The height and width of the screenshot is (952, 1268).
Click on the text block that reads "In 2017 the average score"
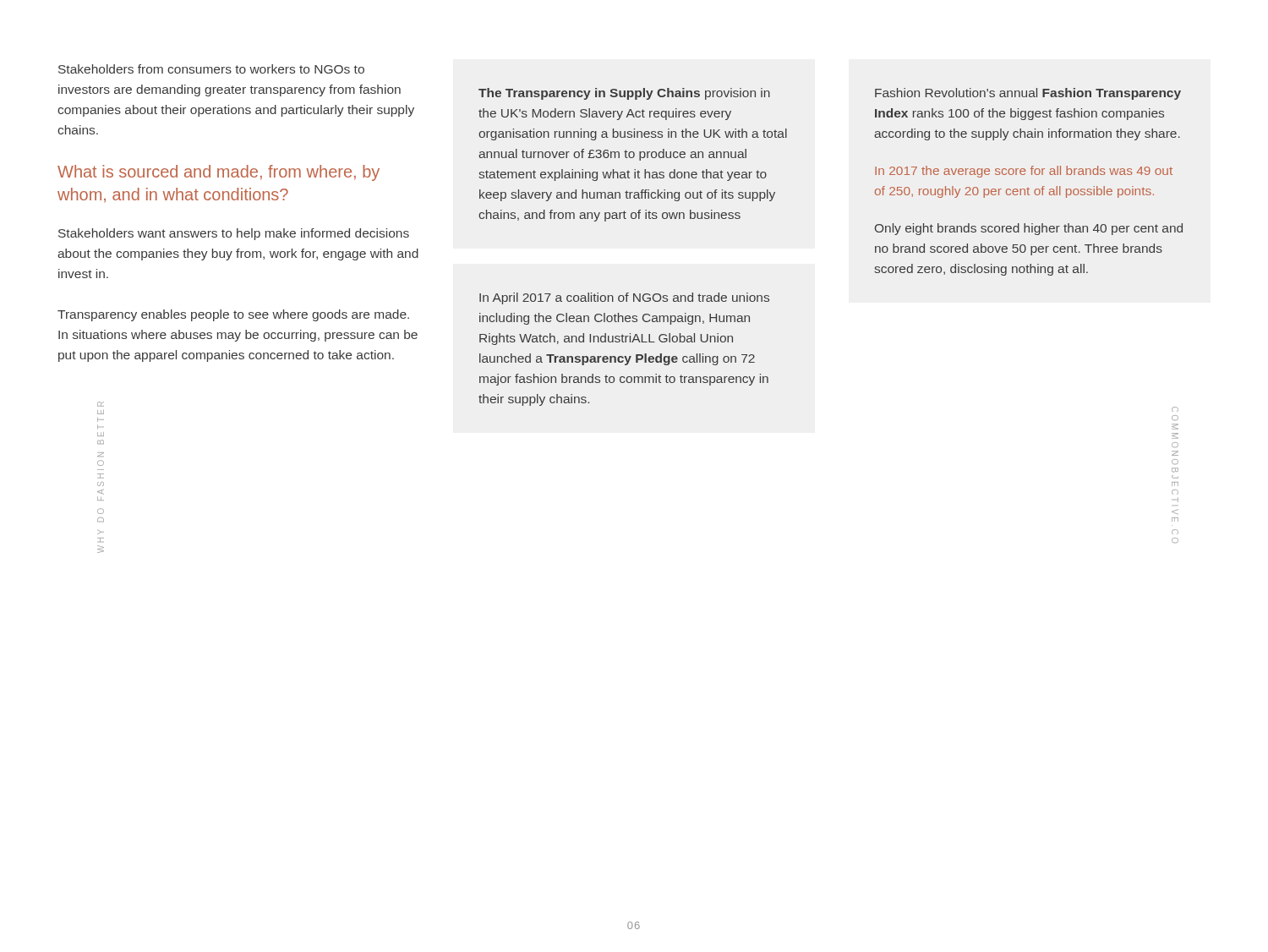(x=1023, y=181)
